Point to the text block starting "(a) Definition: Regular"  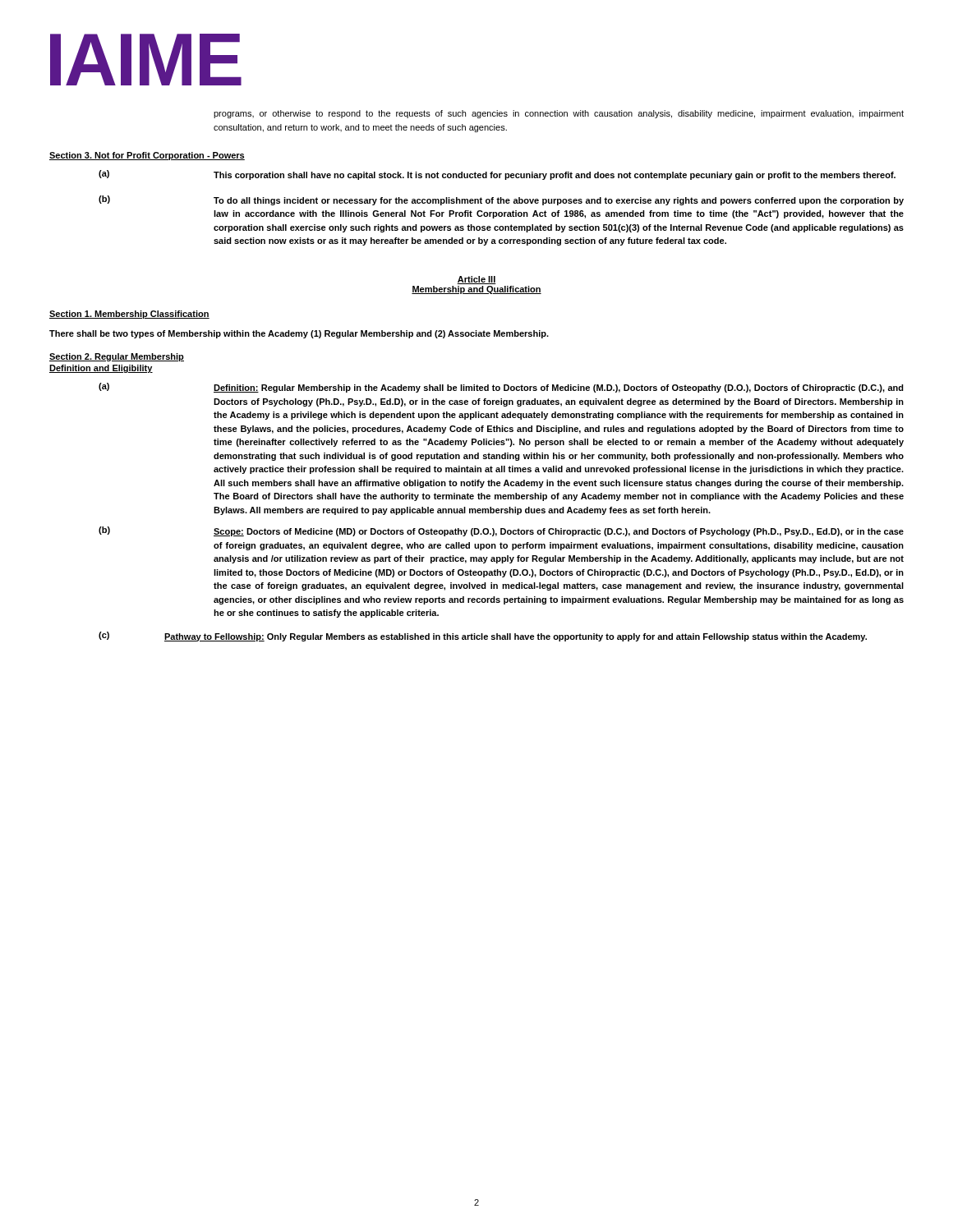pyautogui.click(x=476, y=449)
